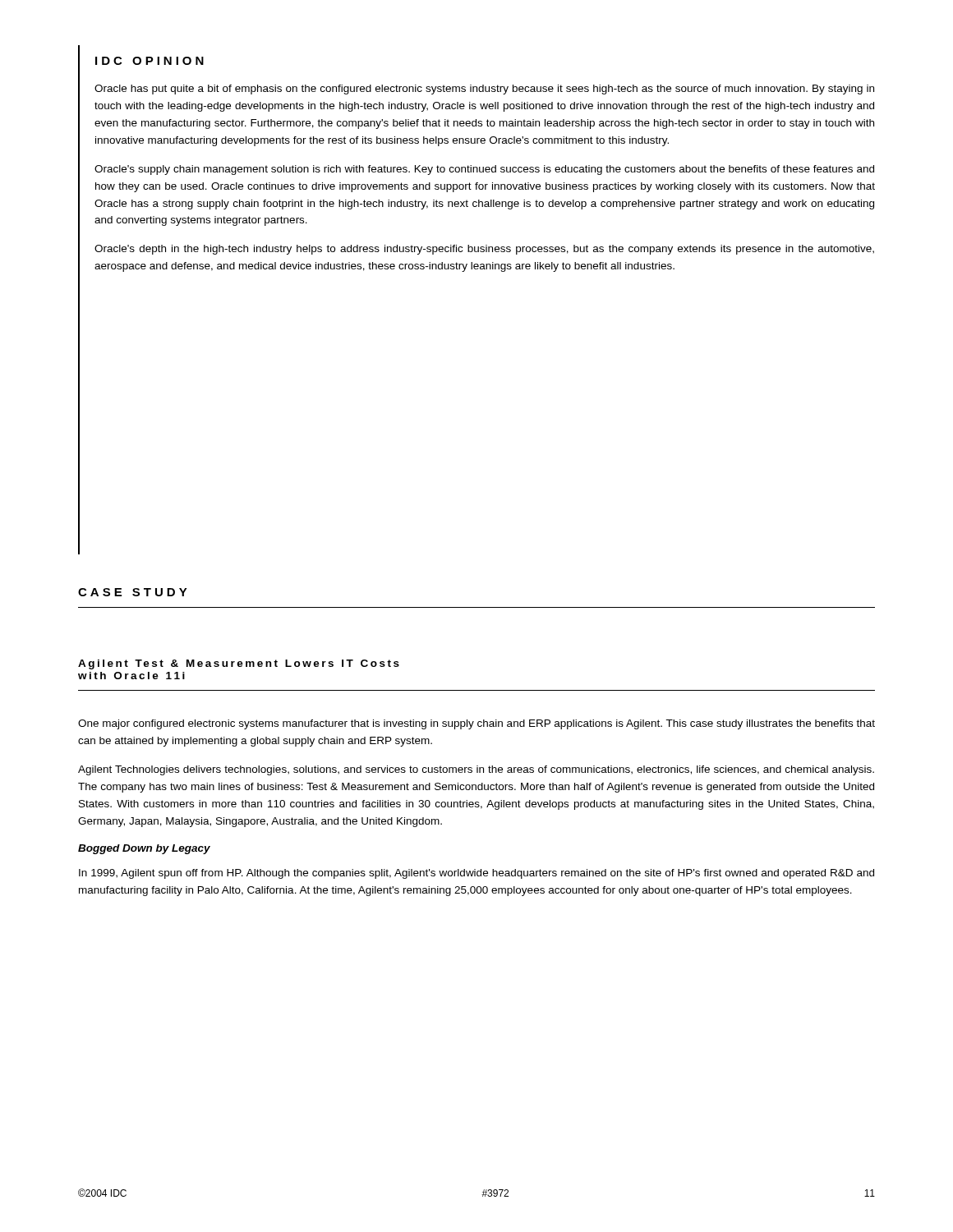Select the text block with the text "Agilent Technologies delivers technologies, solutions,"

point(476,796)
